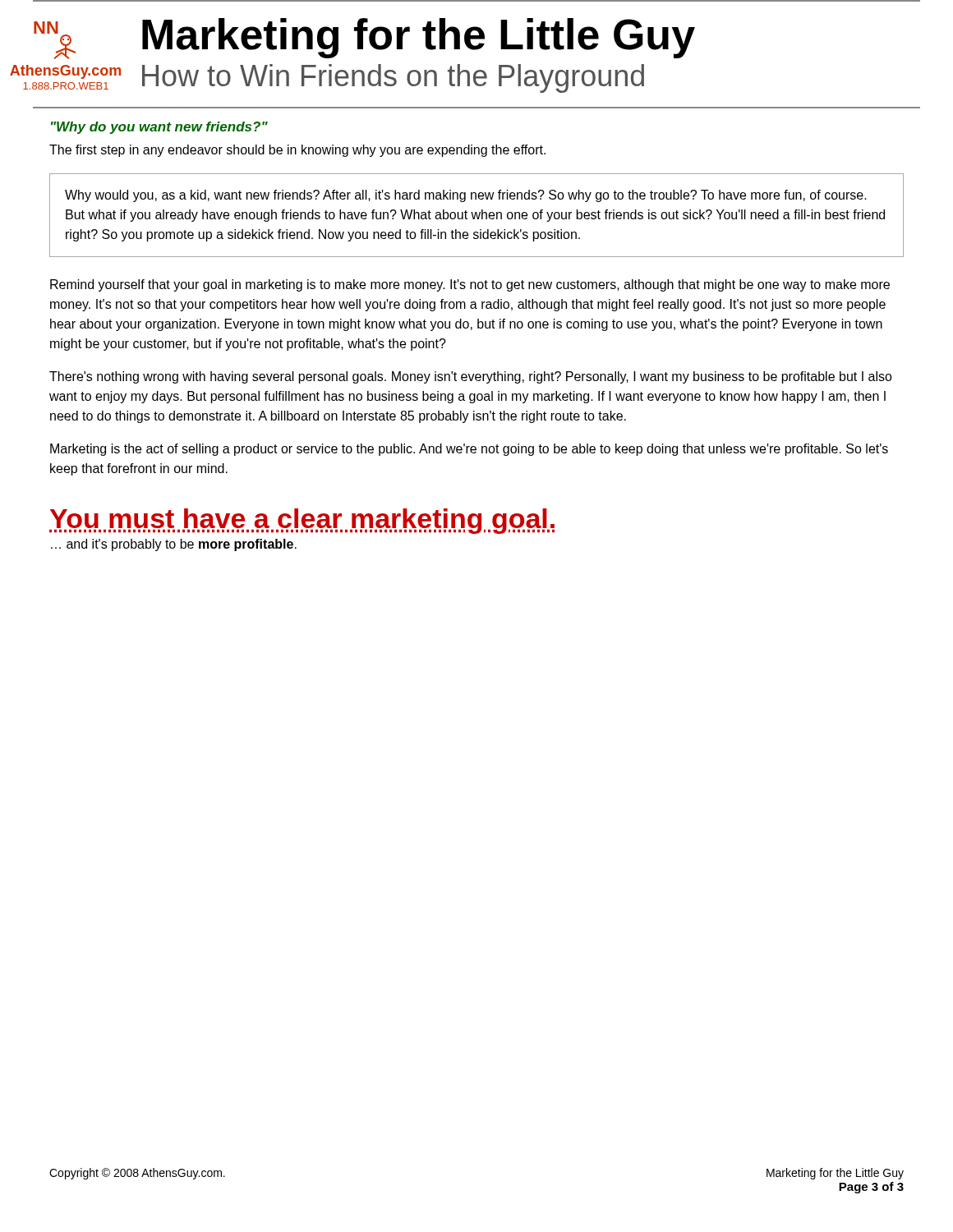The width and height of the screenshot is (953, 1232).
Task: Where is the passage that starts "There's nothing wrong with having several personal"?
Action: click(471, 396)
